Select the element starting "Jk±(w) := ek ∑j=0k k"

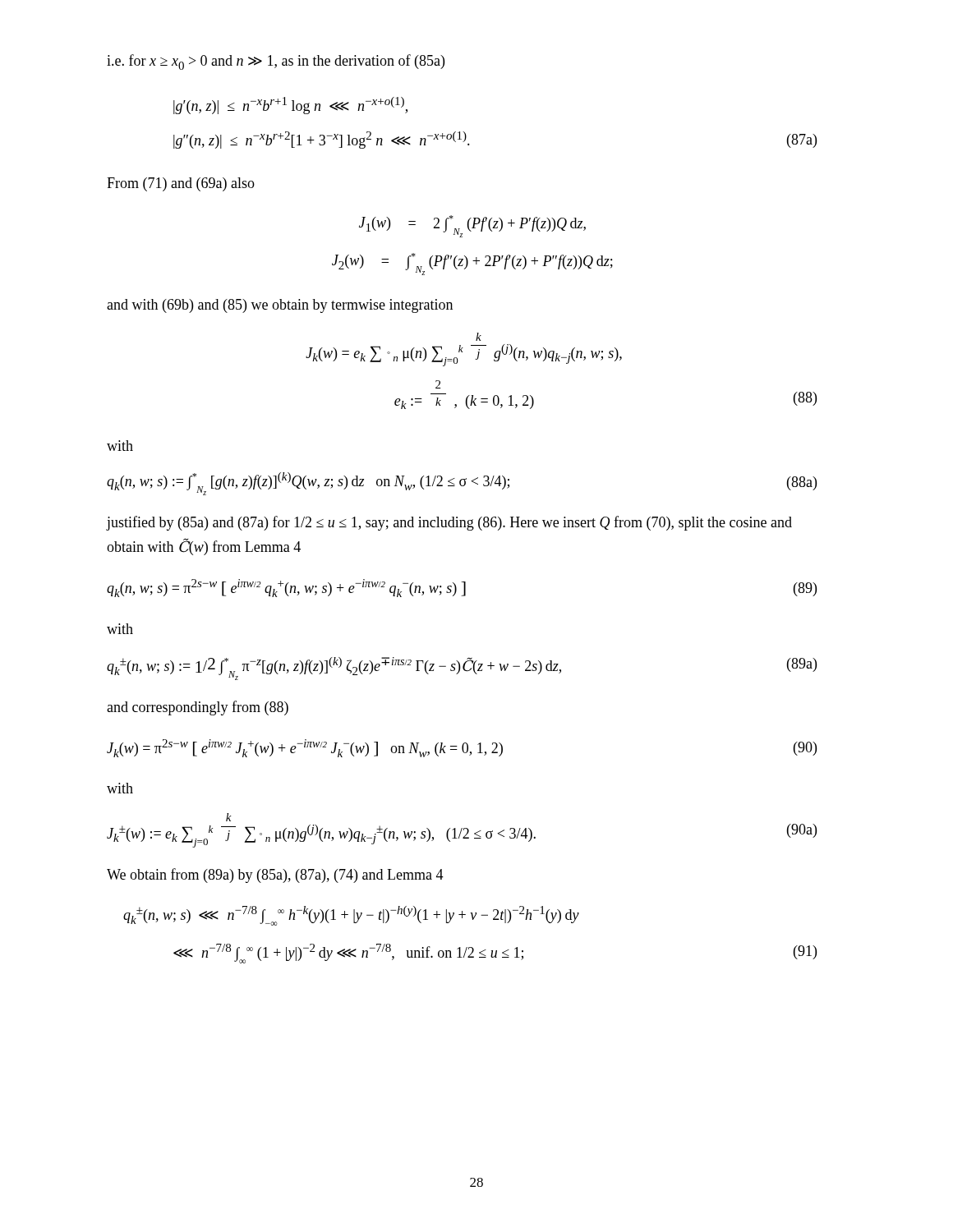pyautogui.click(x=464, y=829)
